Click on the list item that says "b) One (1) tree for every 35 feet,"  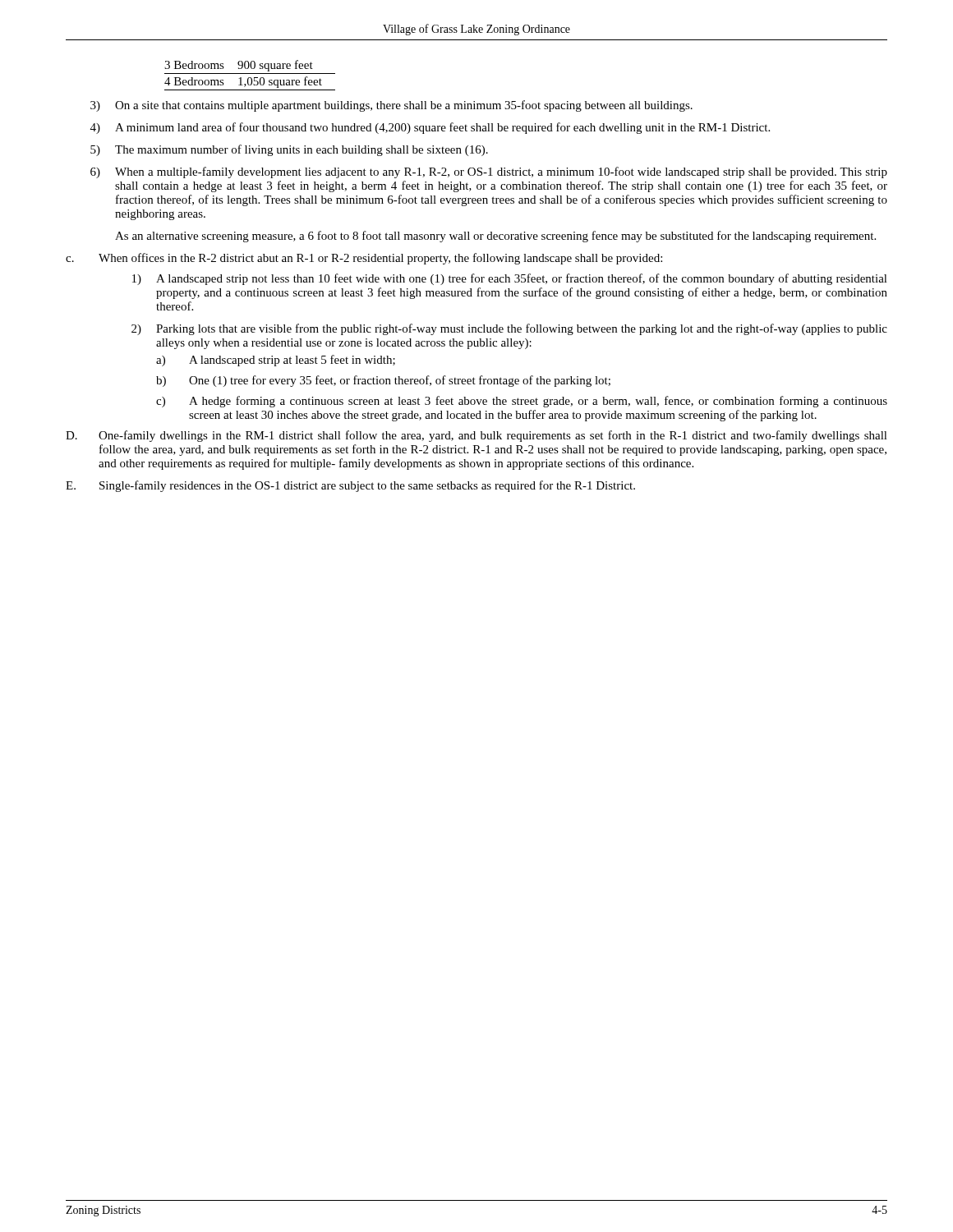tap(522, 381)
